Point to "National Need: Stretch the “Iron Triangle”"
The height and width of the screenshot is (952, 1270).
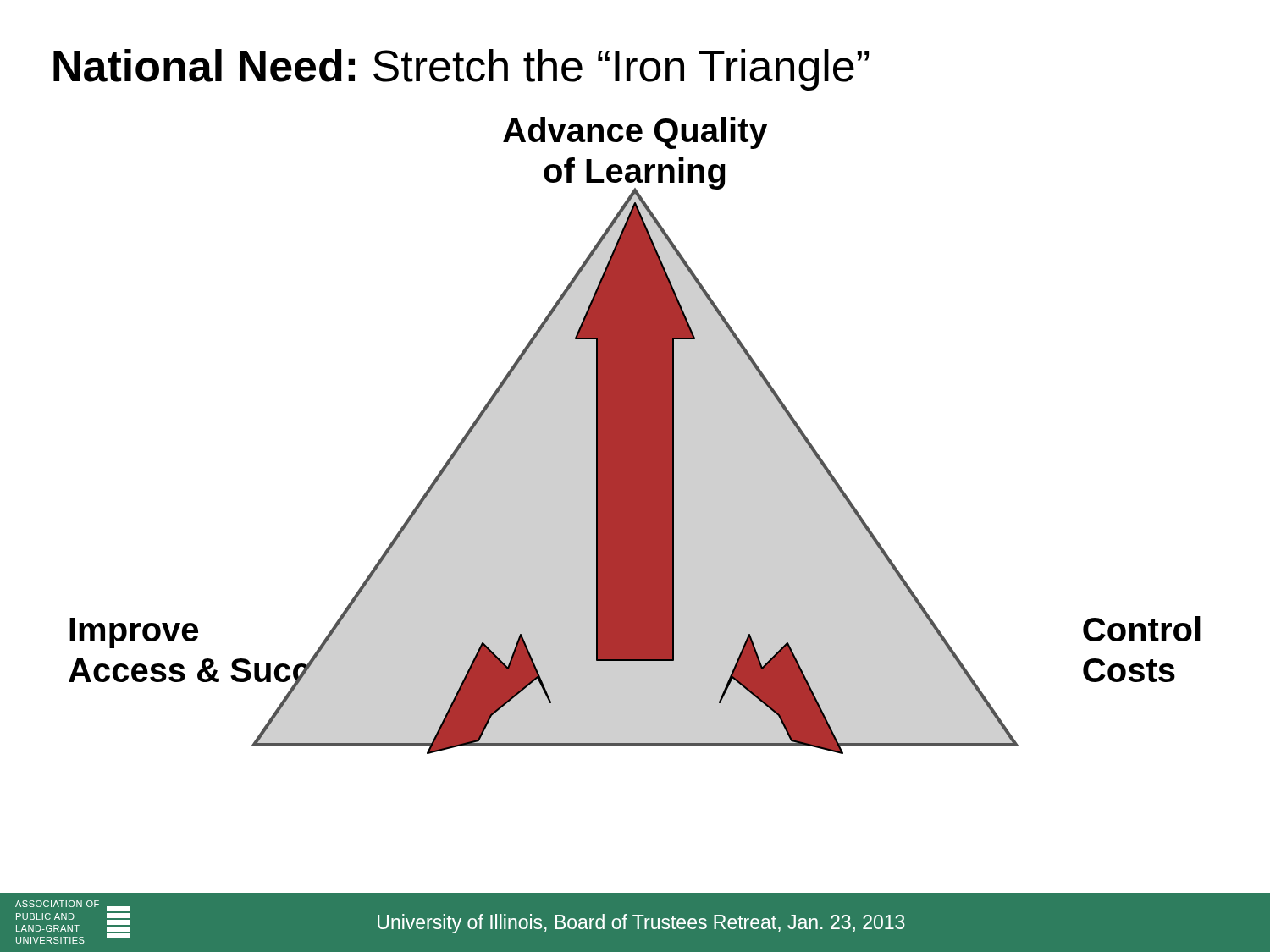pyautogui.click(x=461, y=66)
